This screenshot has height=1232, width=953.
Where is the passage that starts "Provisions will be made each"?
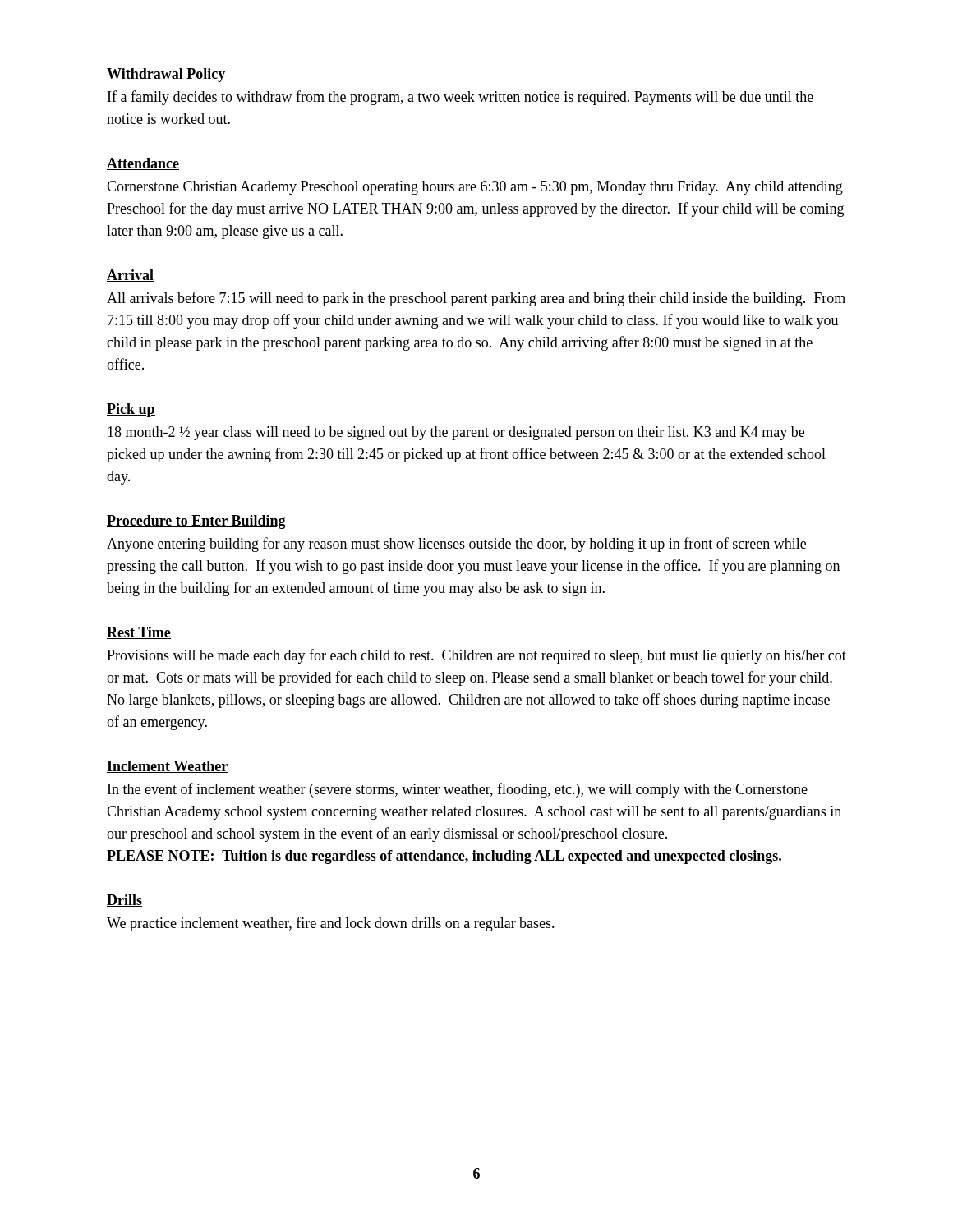[x=476, y=689]
